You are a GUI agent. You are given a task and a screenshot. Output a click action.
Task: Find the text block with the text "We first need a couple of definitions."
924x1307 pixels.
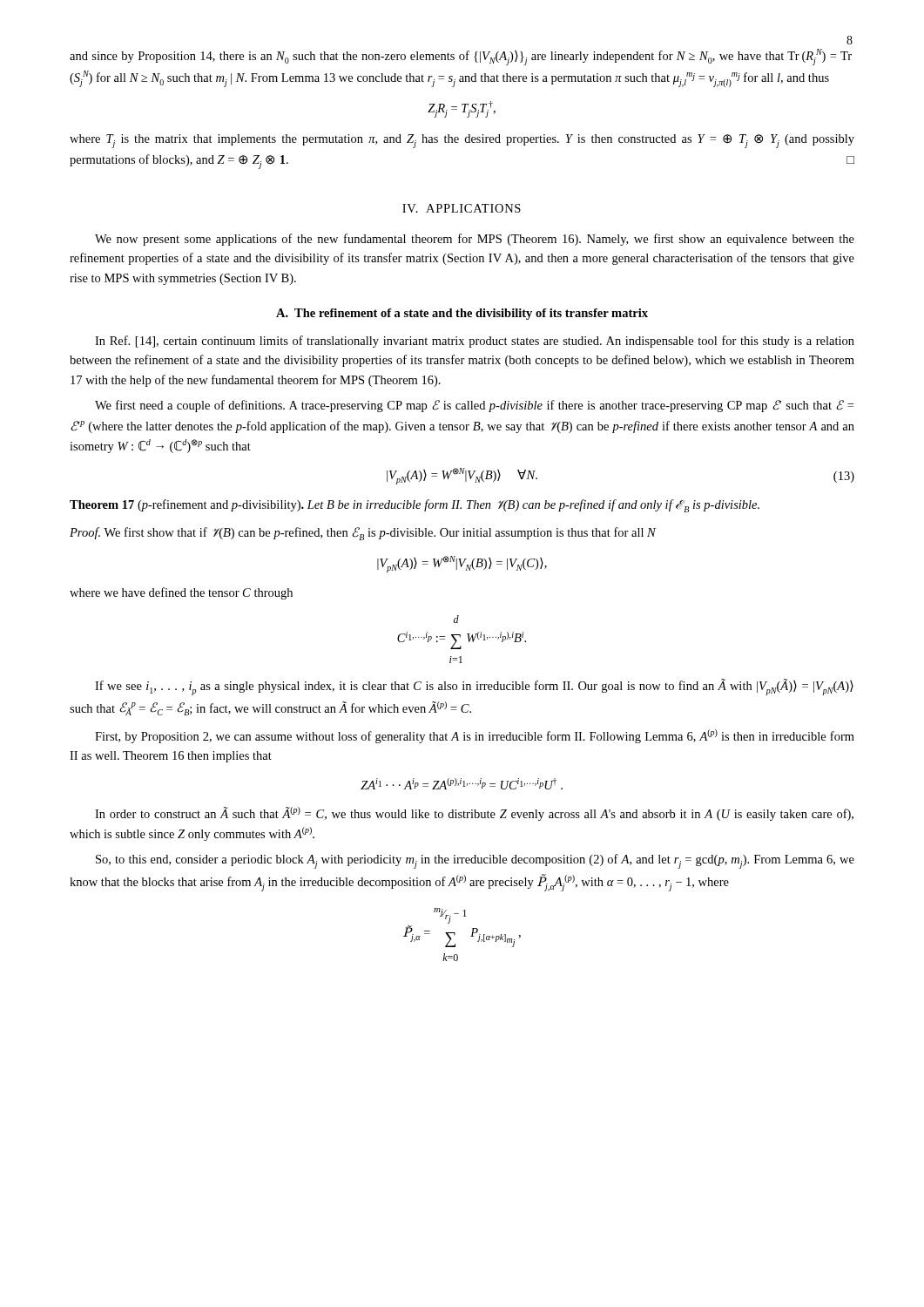462,426
